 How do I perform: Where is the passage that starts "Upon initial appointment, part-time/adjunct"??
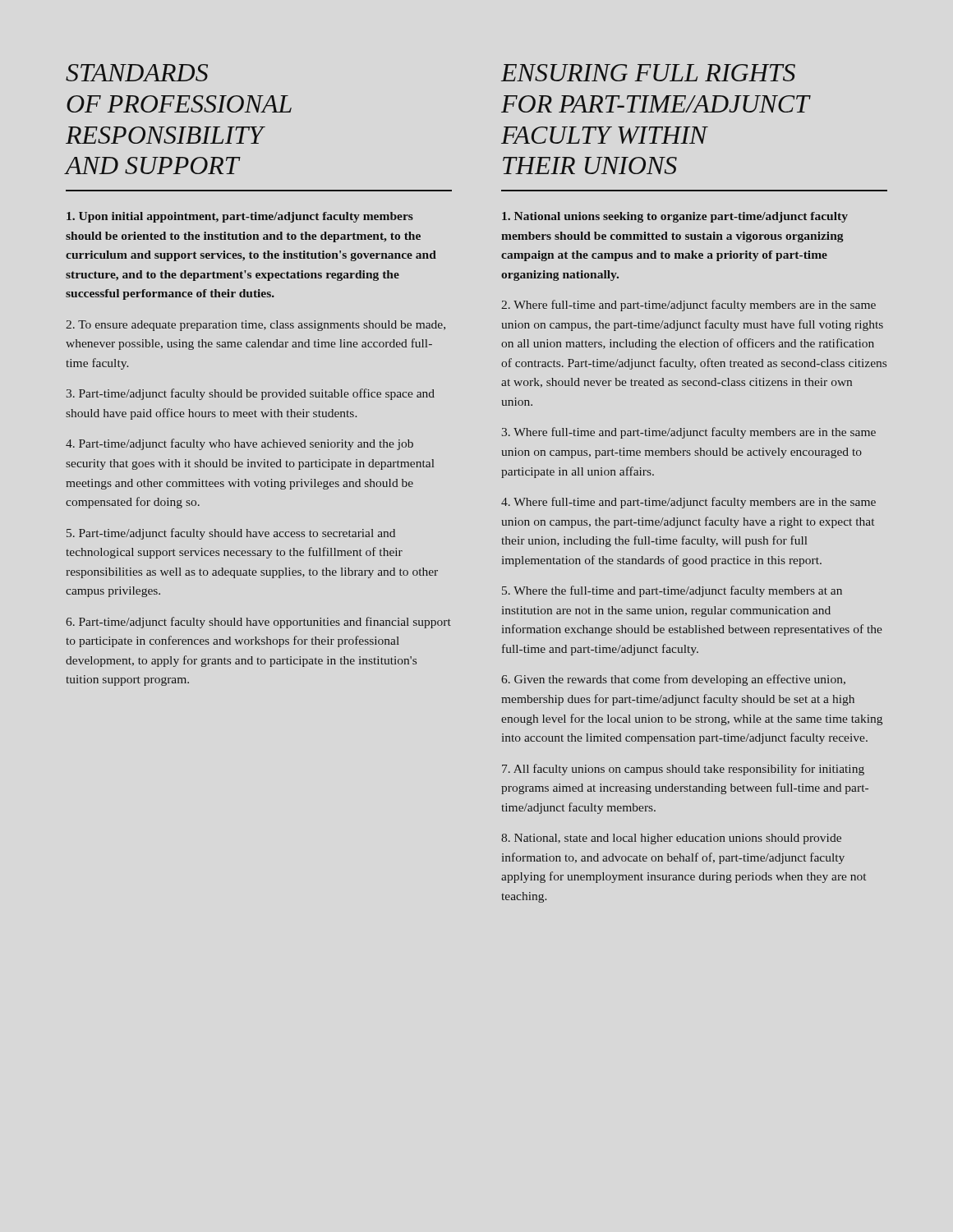coord(251,254)
